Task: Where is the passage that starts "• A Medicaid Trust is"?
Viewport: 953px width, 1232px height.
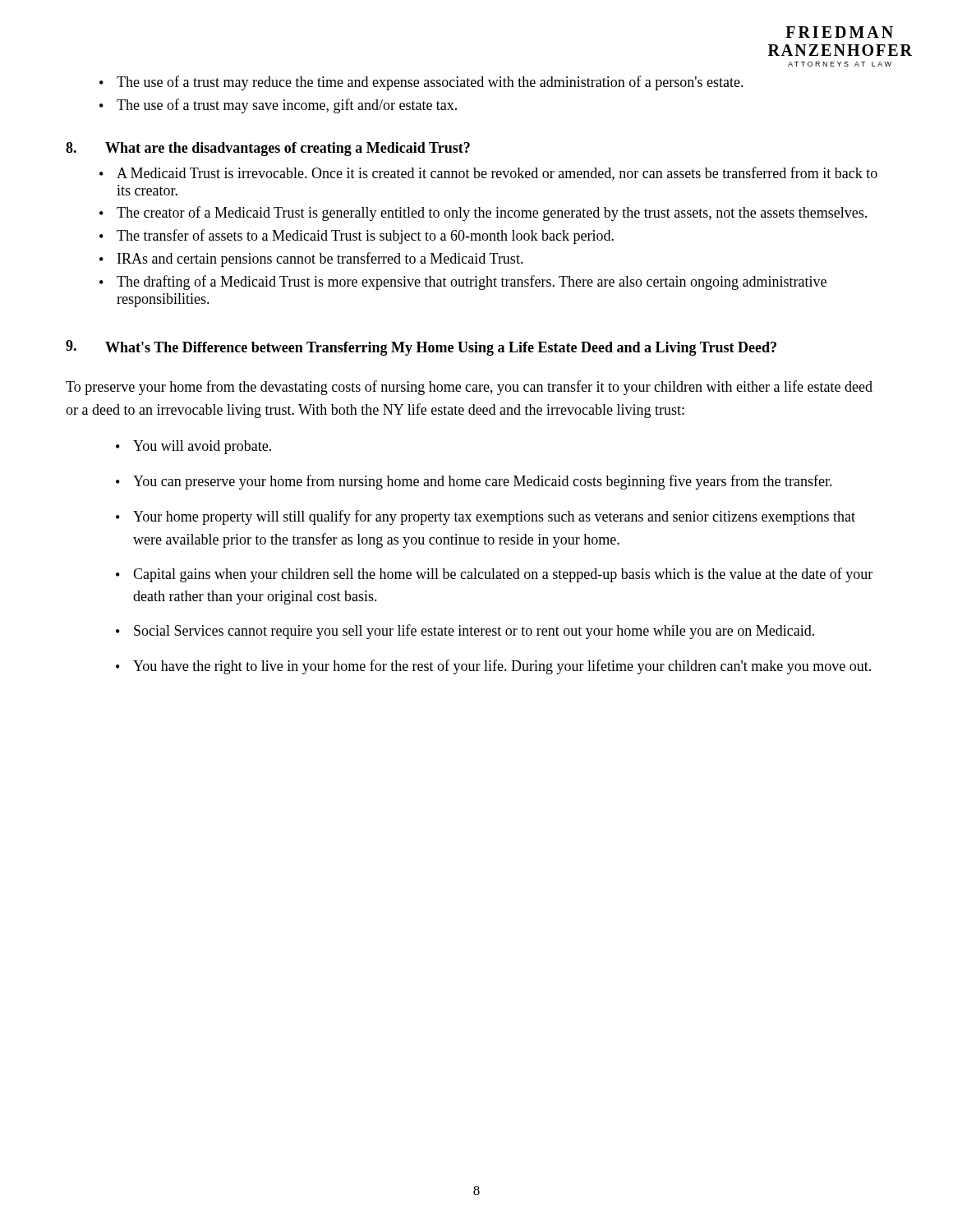Action: pyautogui.click(x=493, y=182)
